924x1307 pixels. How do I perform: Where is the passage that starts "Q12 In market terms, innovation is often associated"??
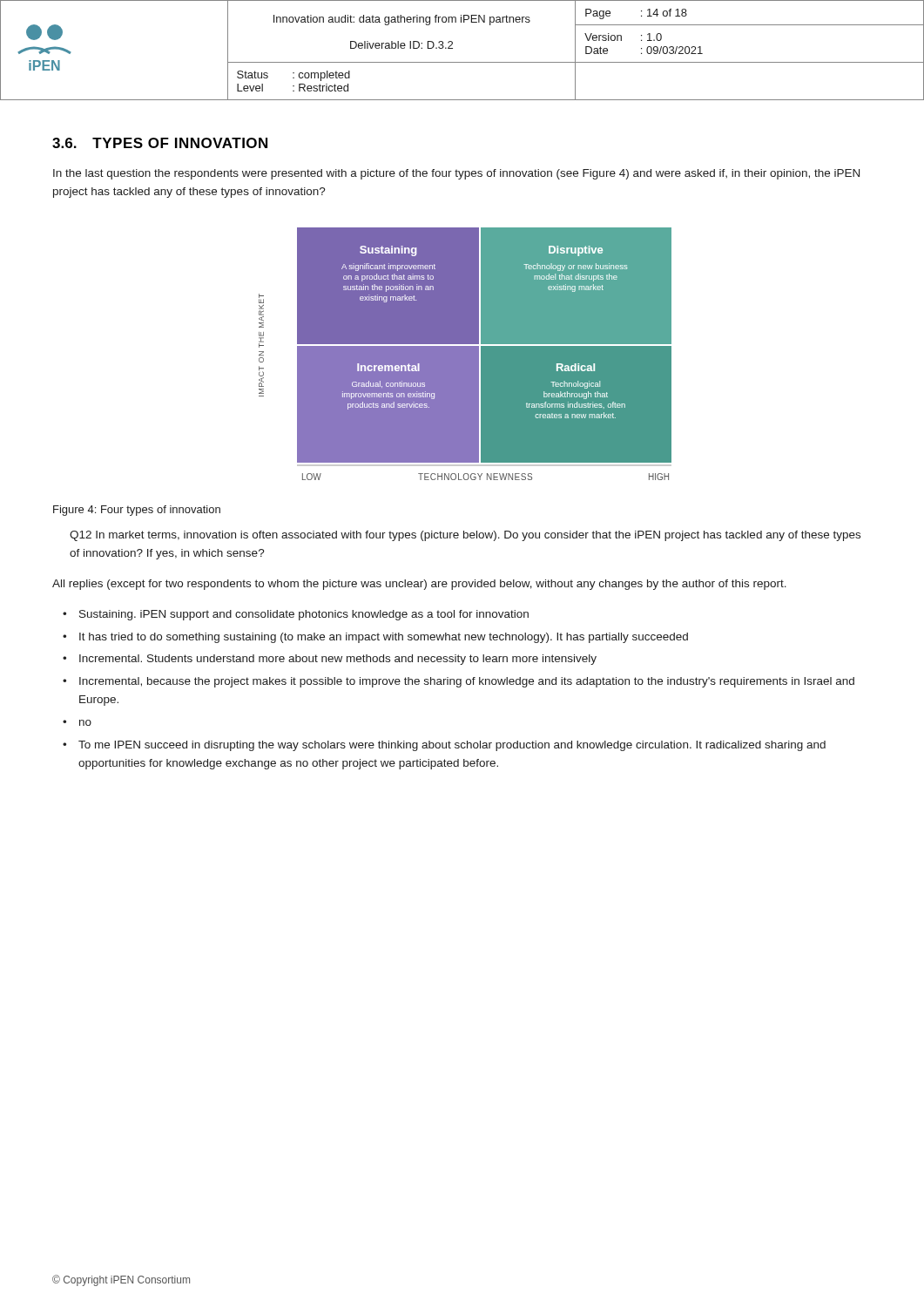[465, 544]
